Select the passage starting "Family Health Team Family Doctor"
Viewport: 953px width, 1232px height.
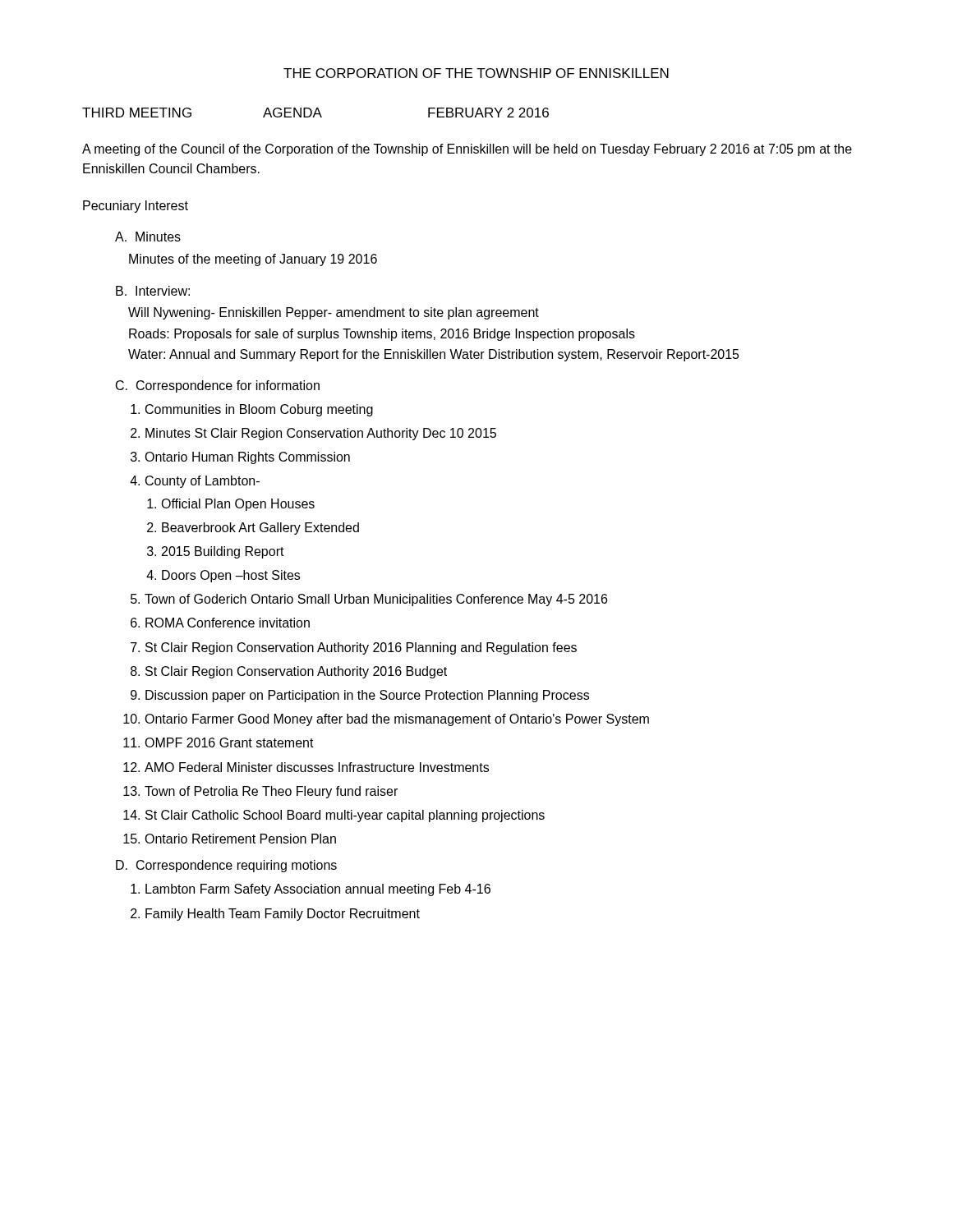[x=282, y=913]
